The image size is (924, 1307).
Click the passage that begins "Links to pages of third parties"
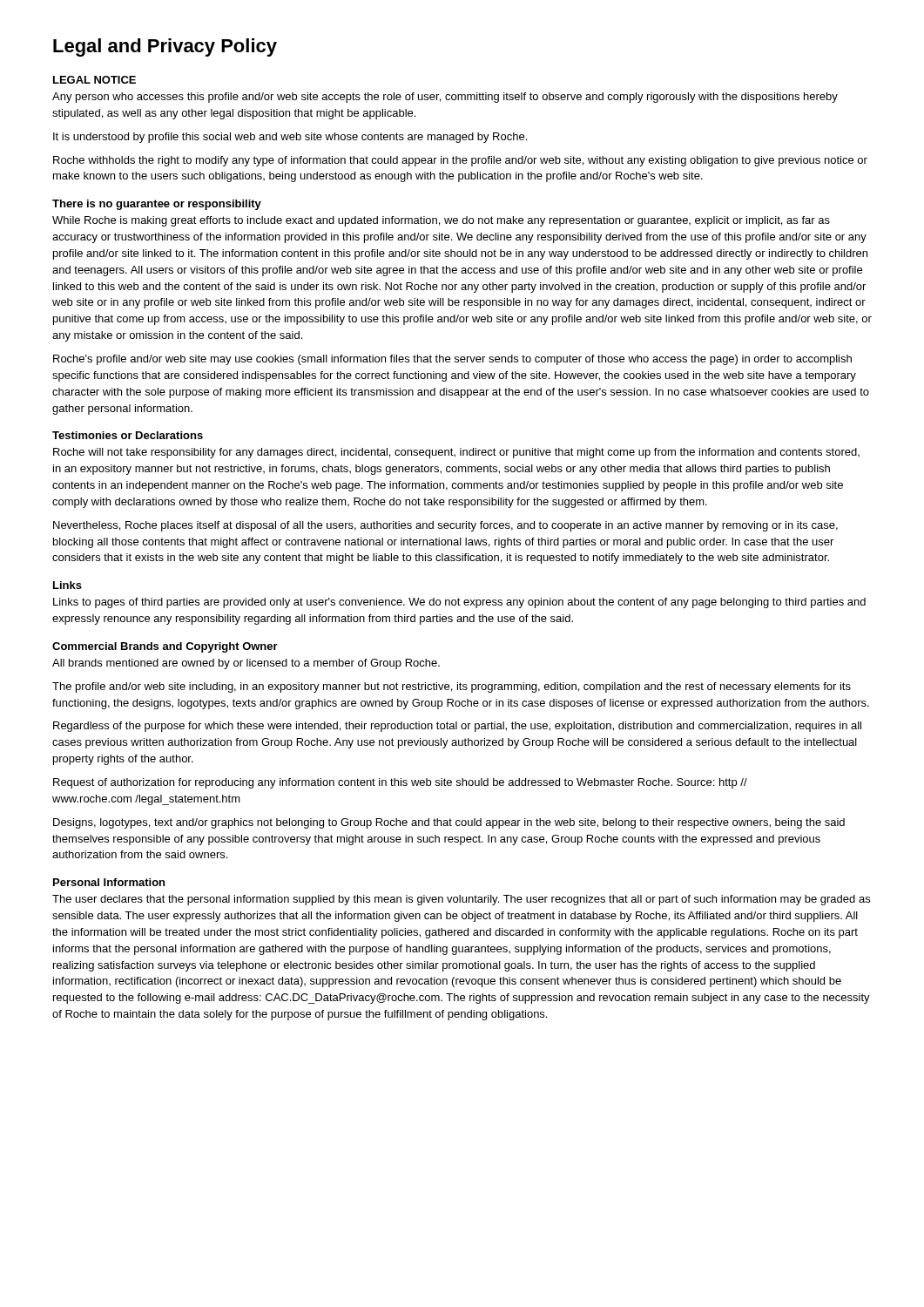[459, 610]
